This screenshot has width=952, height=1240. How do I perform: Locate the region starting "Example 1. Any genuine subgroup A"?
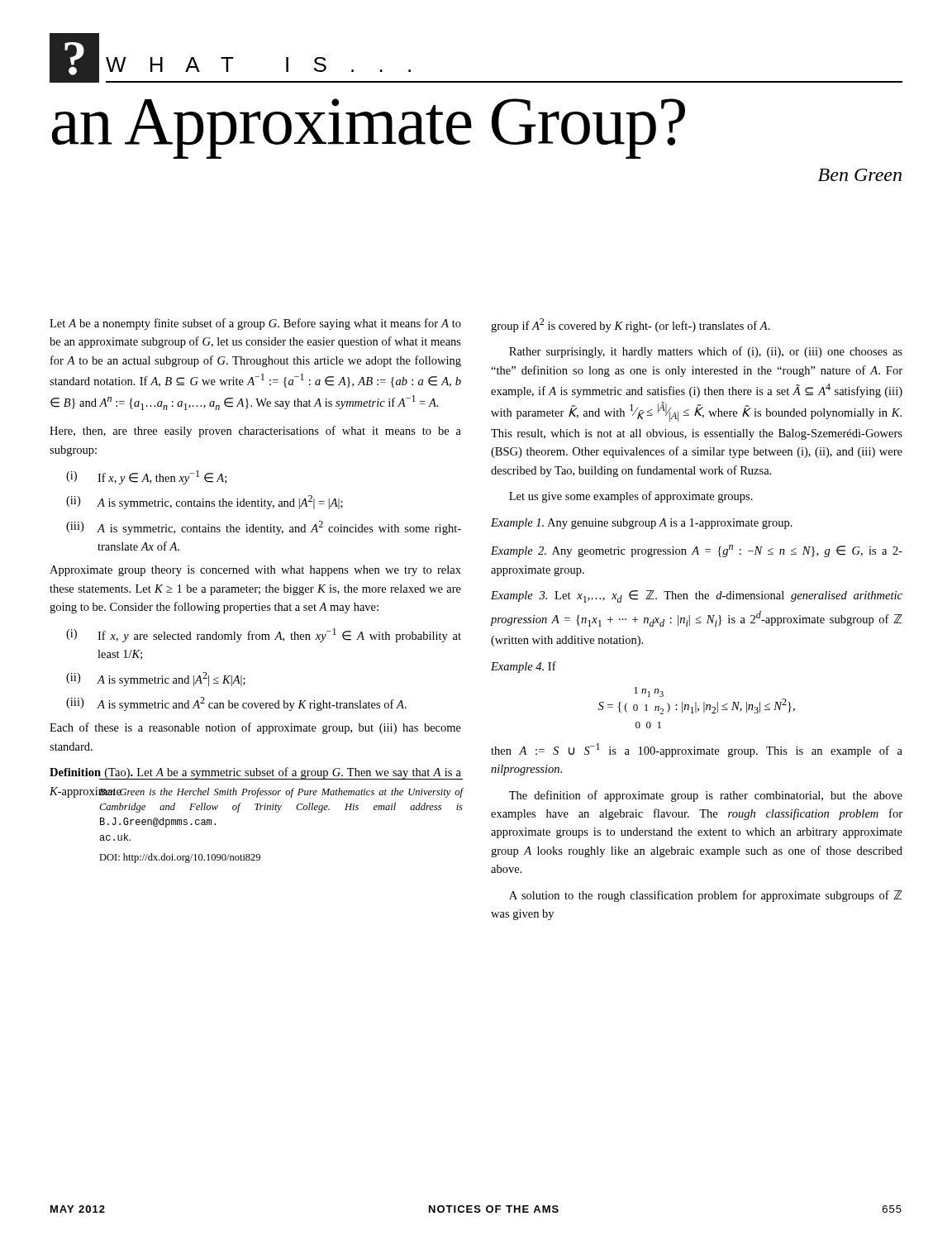(697, 523)
